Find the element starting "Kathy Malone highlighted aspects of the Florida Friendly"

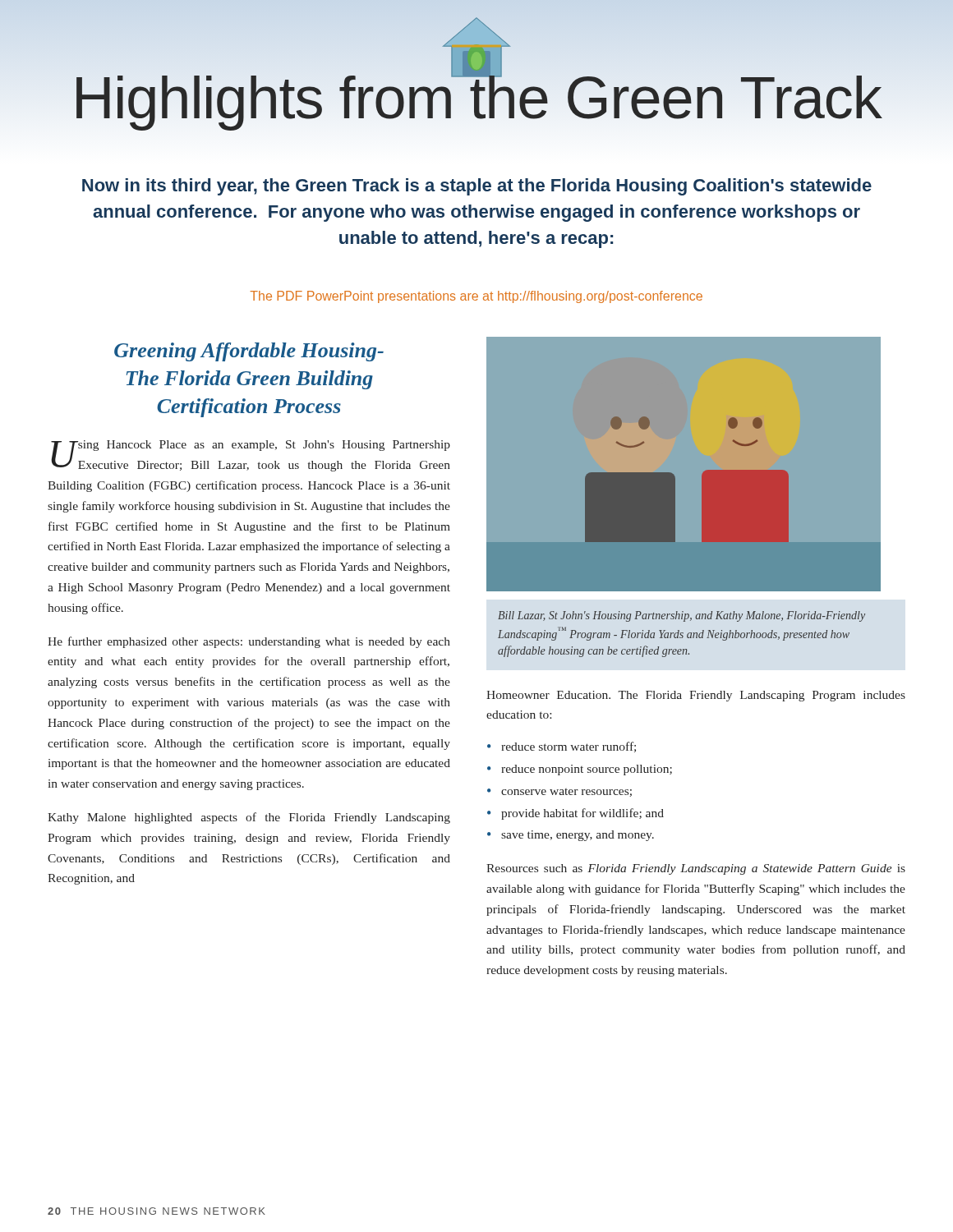click(x=249, y=847)
